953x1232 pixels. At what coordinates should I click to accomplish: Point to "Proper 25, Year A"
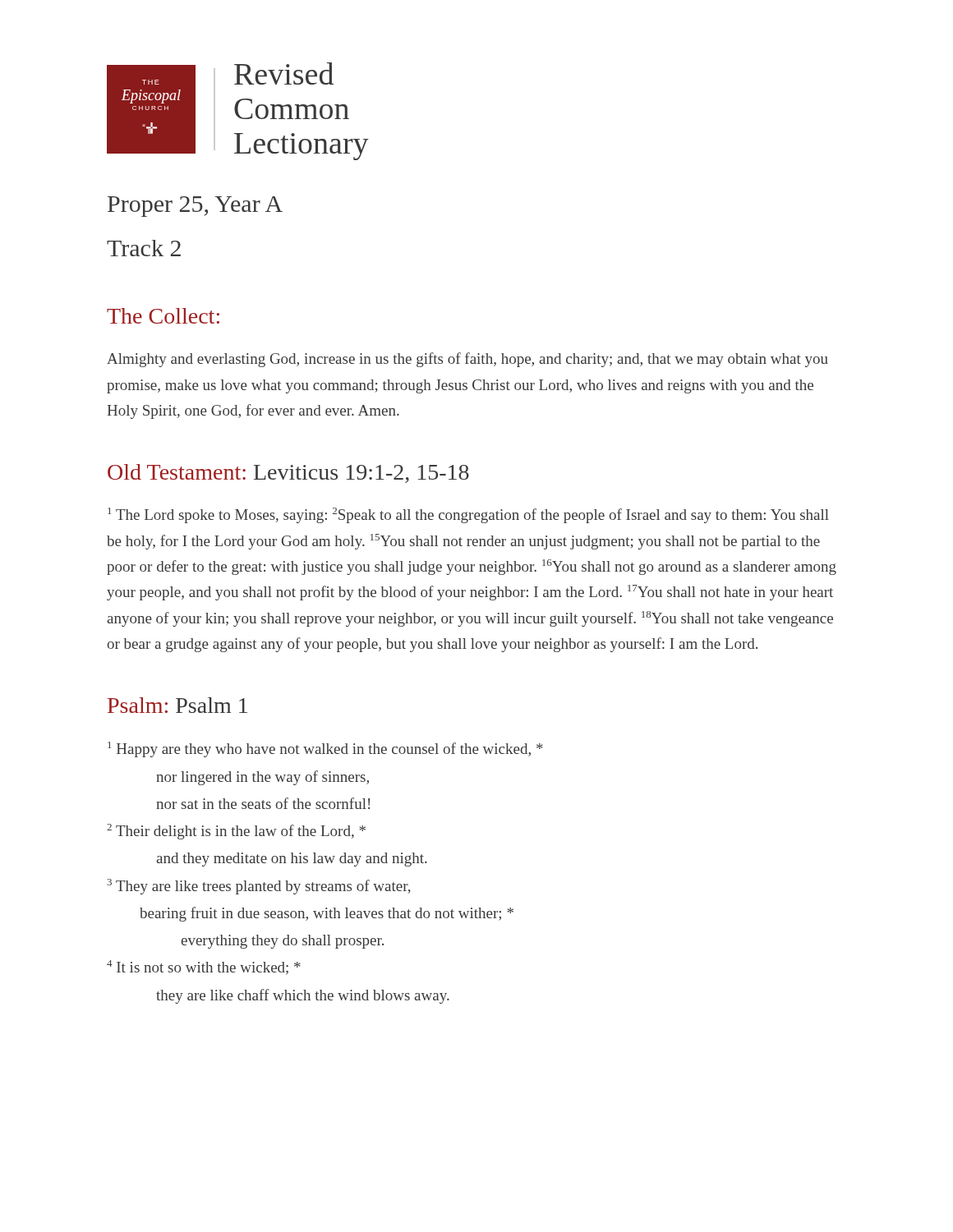(x=195, y=204)
